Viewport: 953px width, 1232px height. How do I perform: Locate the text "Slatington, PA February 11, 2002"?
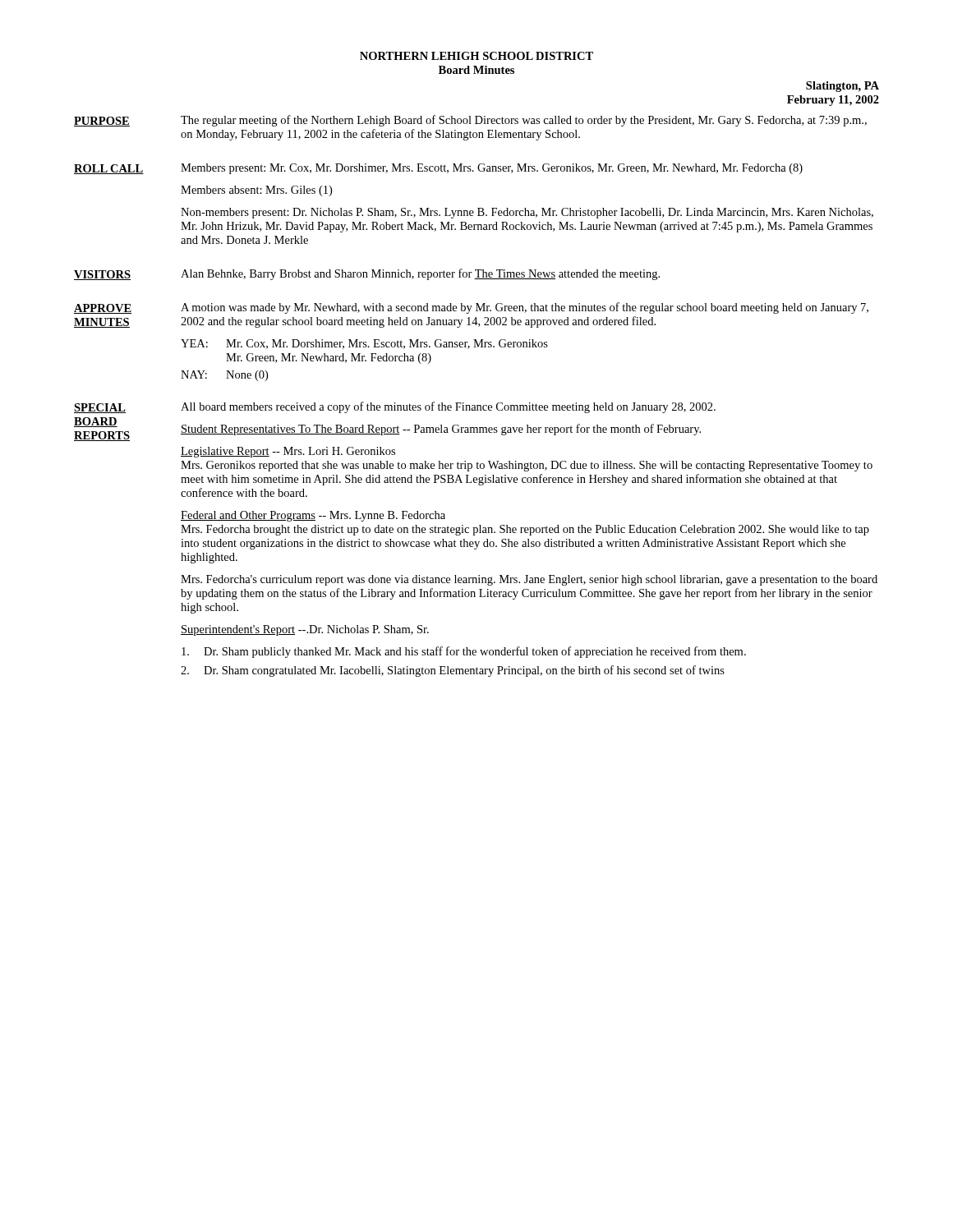tap(833, 92)
